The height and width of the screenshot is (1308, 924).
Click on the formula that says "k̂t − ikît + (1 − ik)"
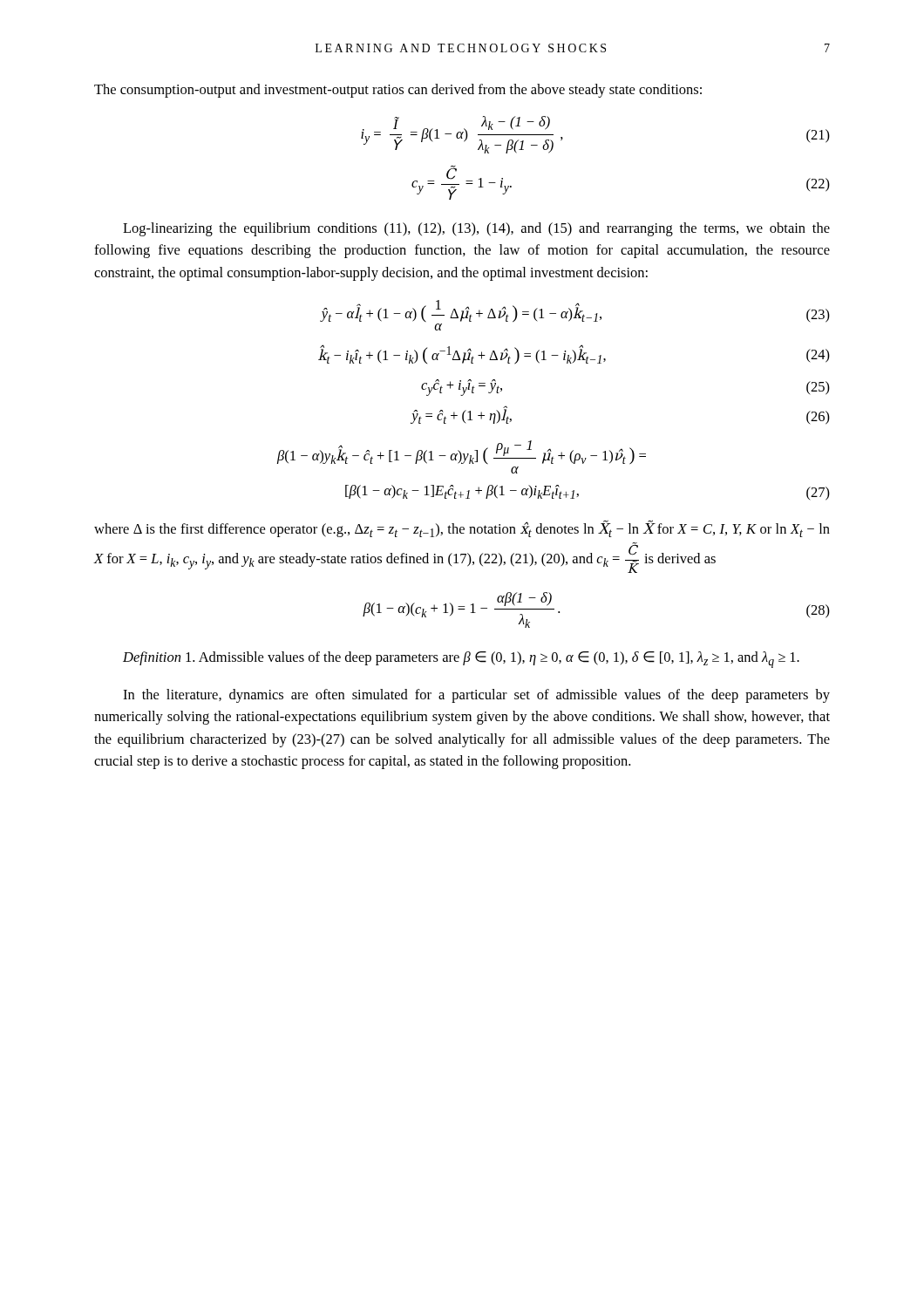pos(574,355)
